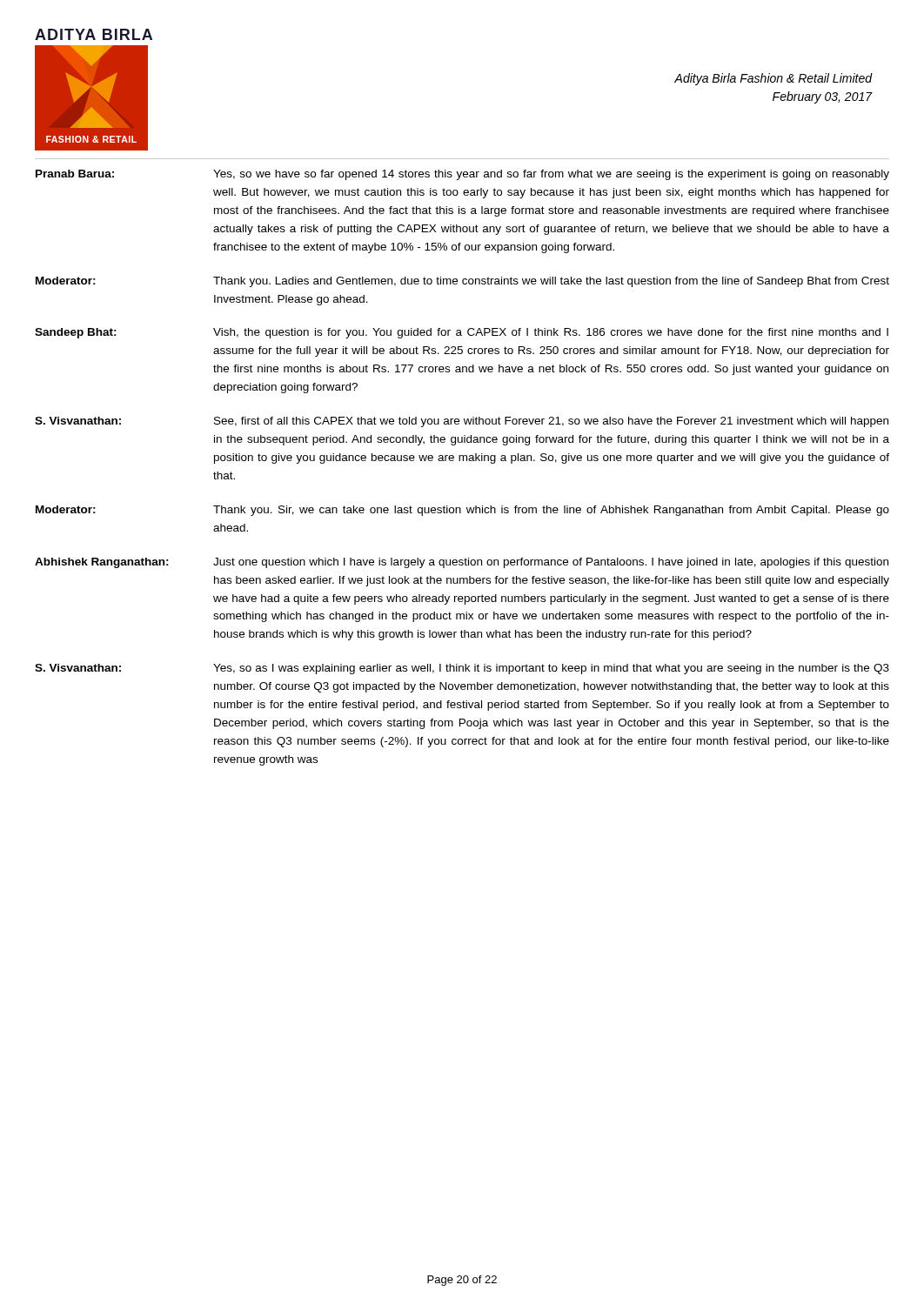Point to the block beginning "Yes, so as I was explaining"
Screen dimensions: 1305x924
(x=551, y=714)
